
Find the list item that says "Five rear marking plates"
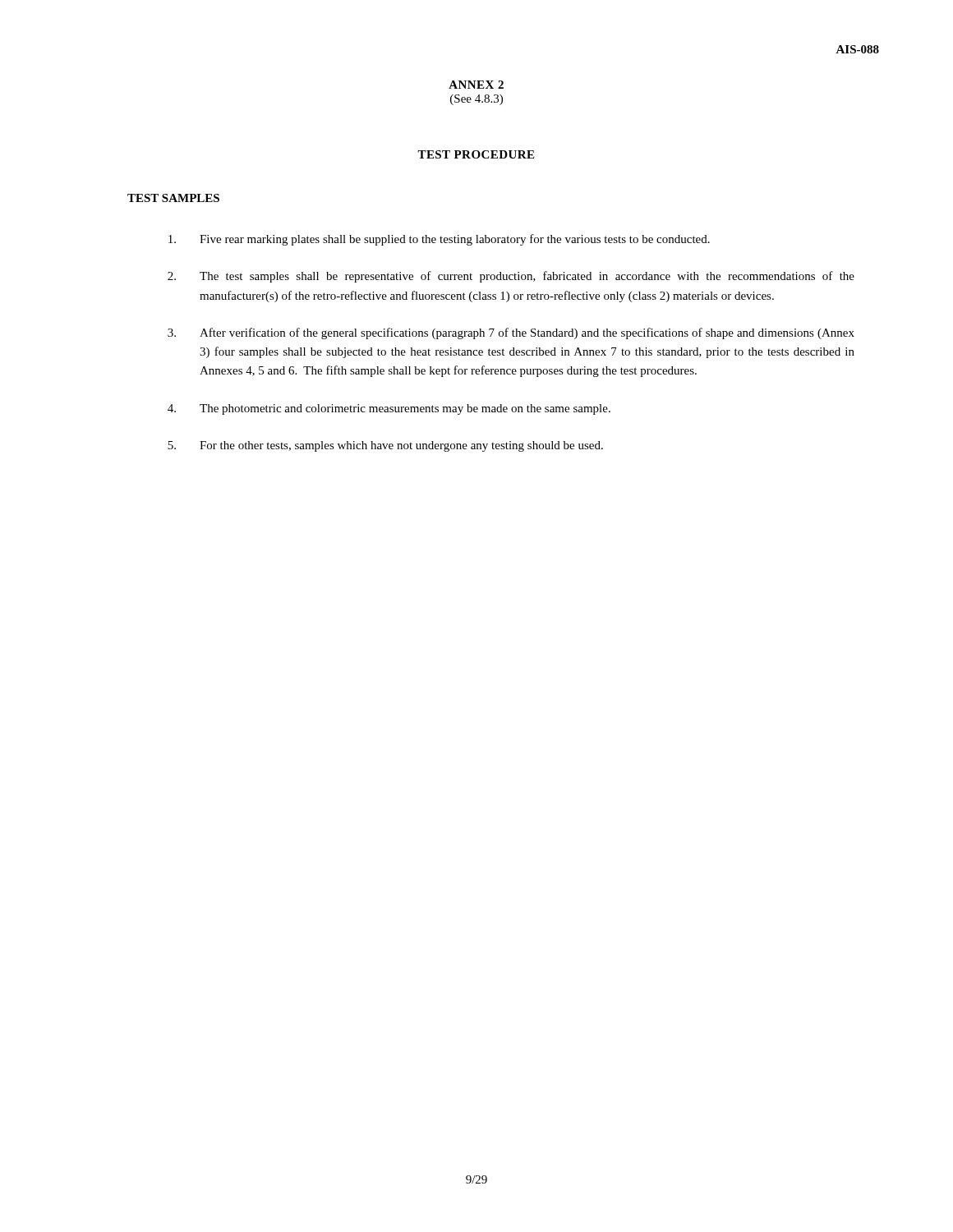pos(491,240)
